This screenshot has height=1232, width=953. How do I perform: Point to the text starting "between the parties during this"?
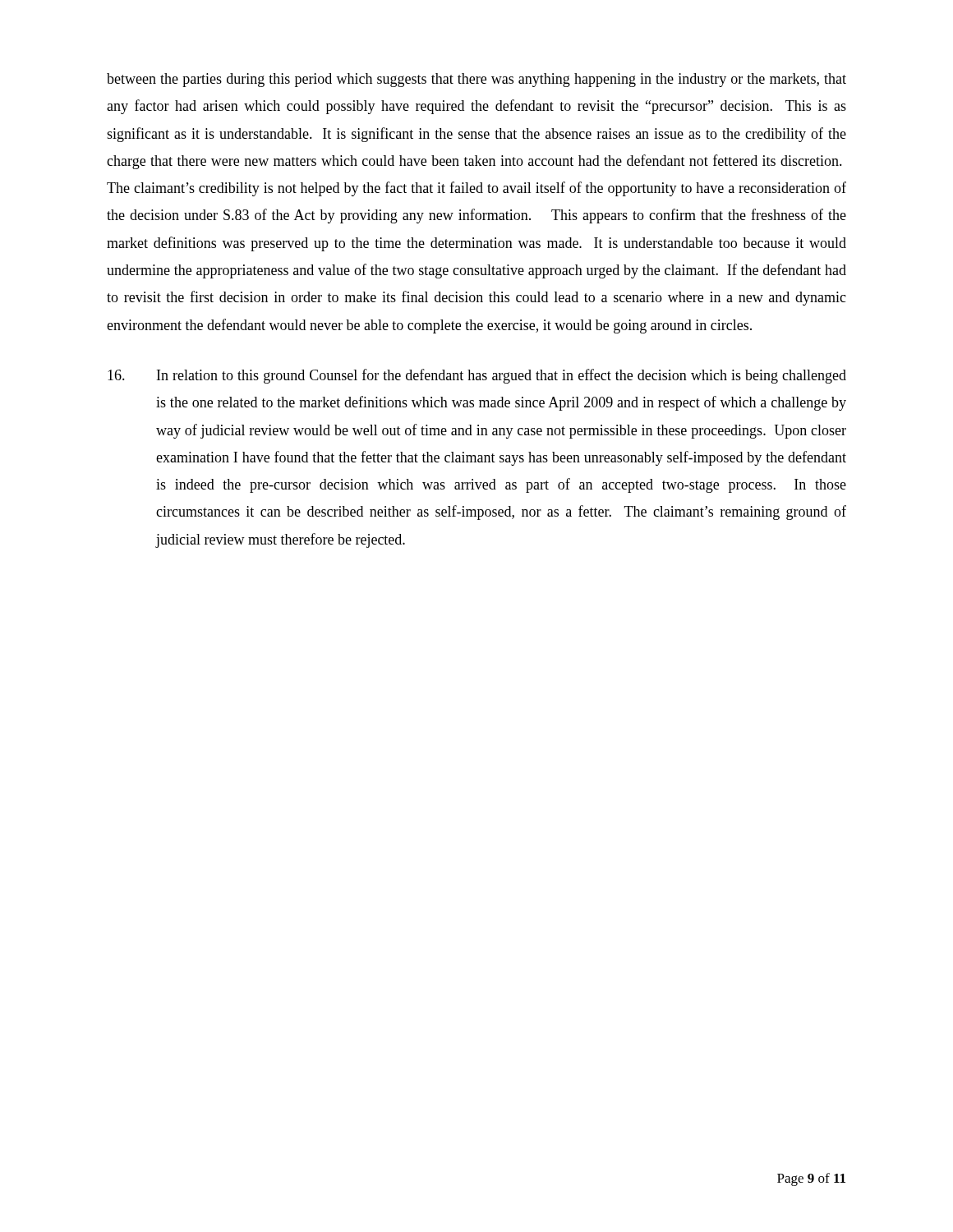476,202
